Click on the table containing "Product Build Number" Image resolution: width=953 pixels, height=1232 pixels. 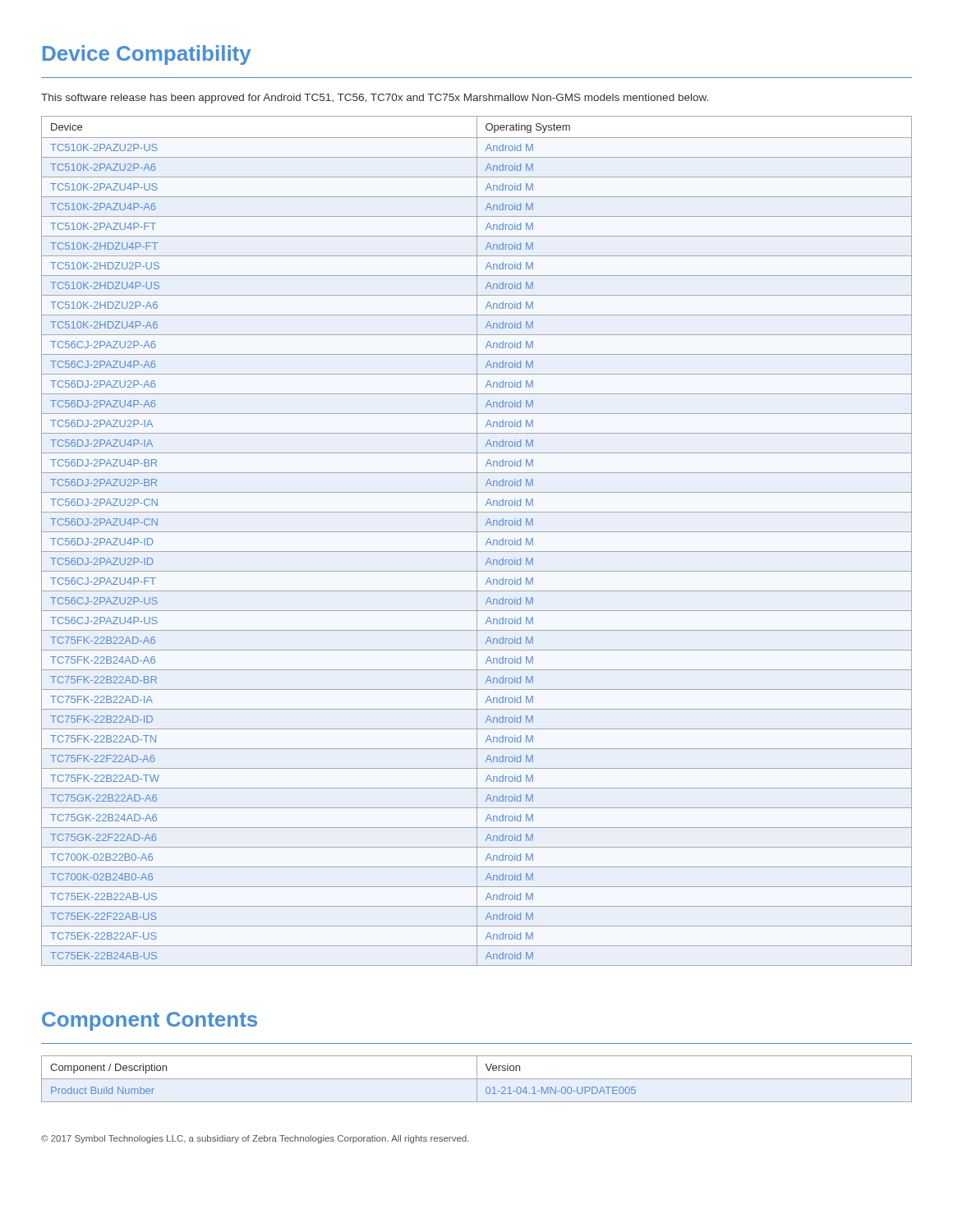click(476, 1079)
